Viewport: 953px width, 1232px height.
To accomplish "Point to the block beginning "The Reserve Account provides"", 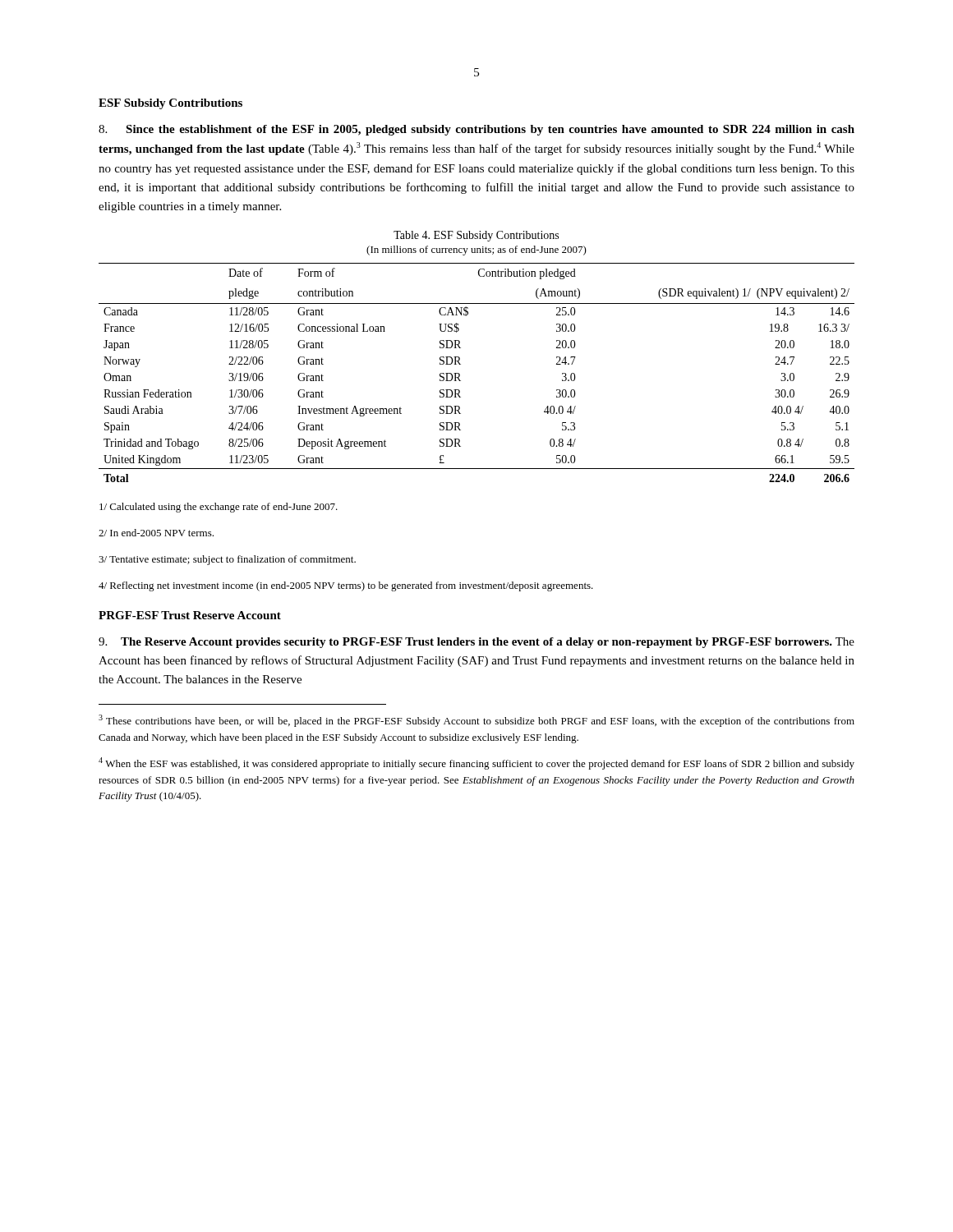I will coord(476,660).
